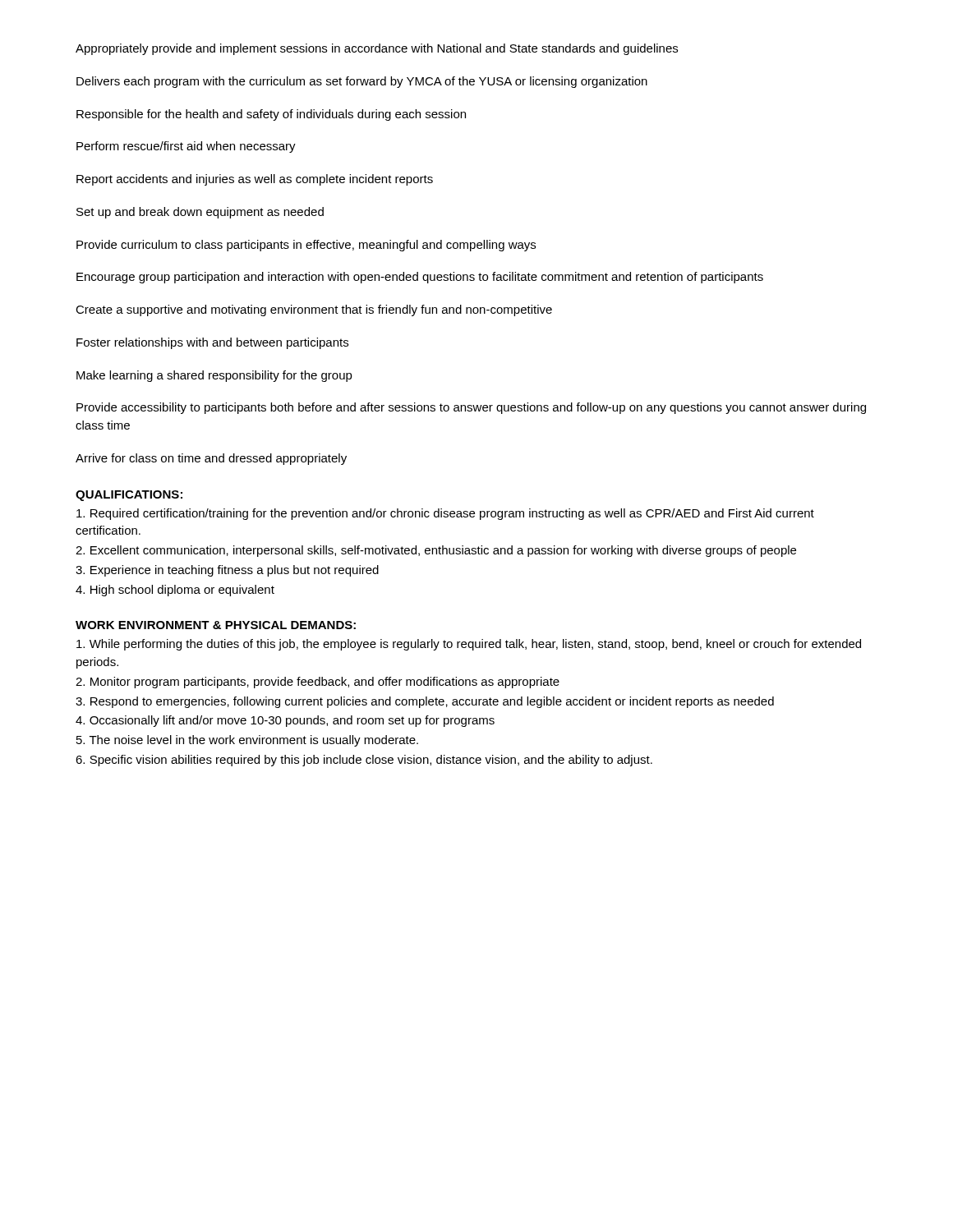Find the element starting "Foster relationships with and between participants"
The width and height of the screenshot is (953, 1232).
coord(212,342)
